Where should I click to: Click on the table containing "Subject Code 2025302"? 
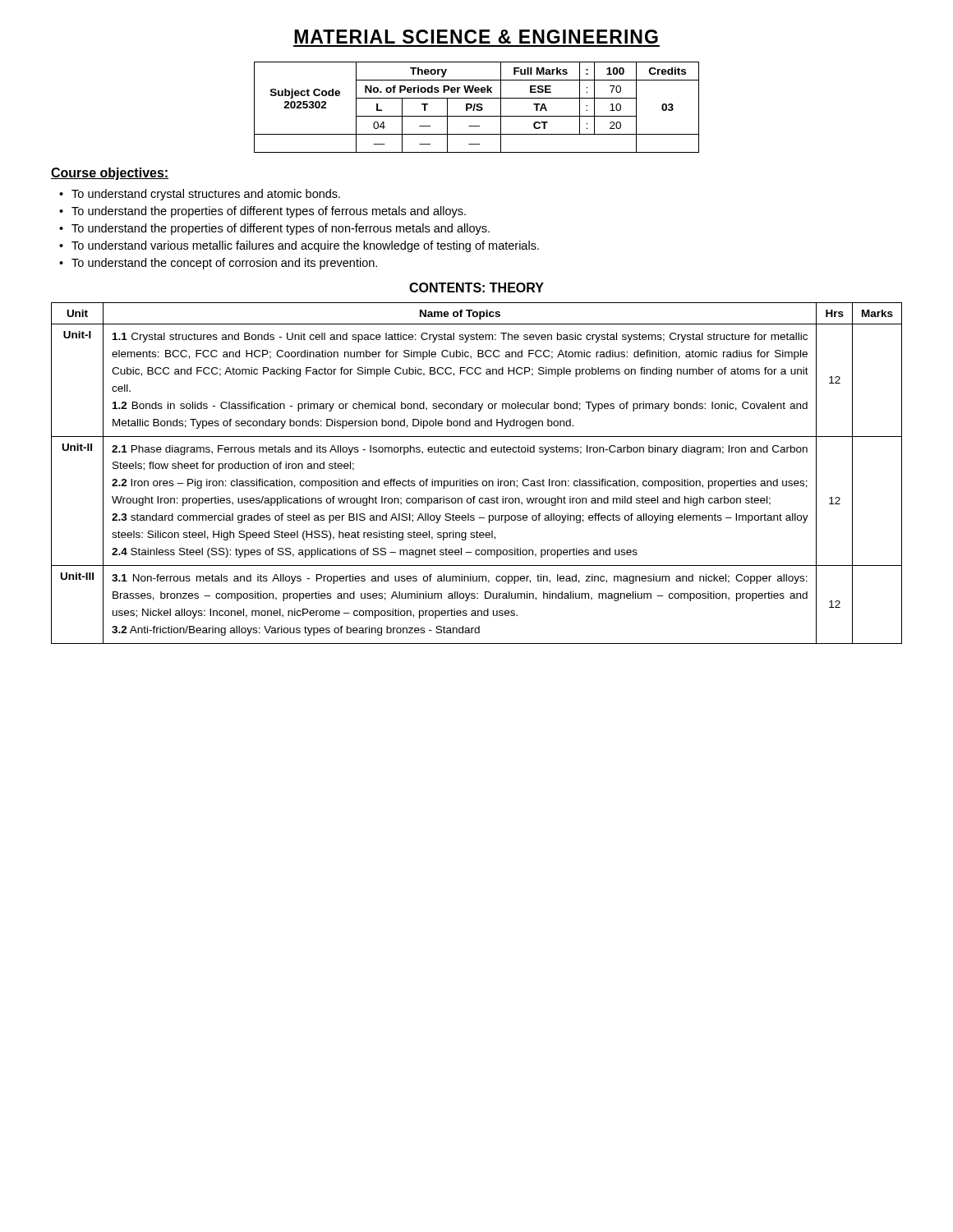(x=476, y=107)
